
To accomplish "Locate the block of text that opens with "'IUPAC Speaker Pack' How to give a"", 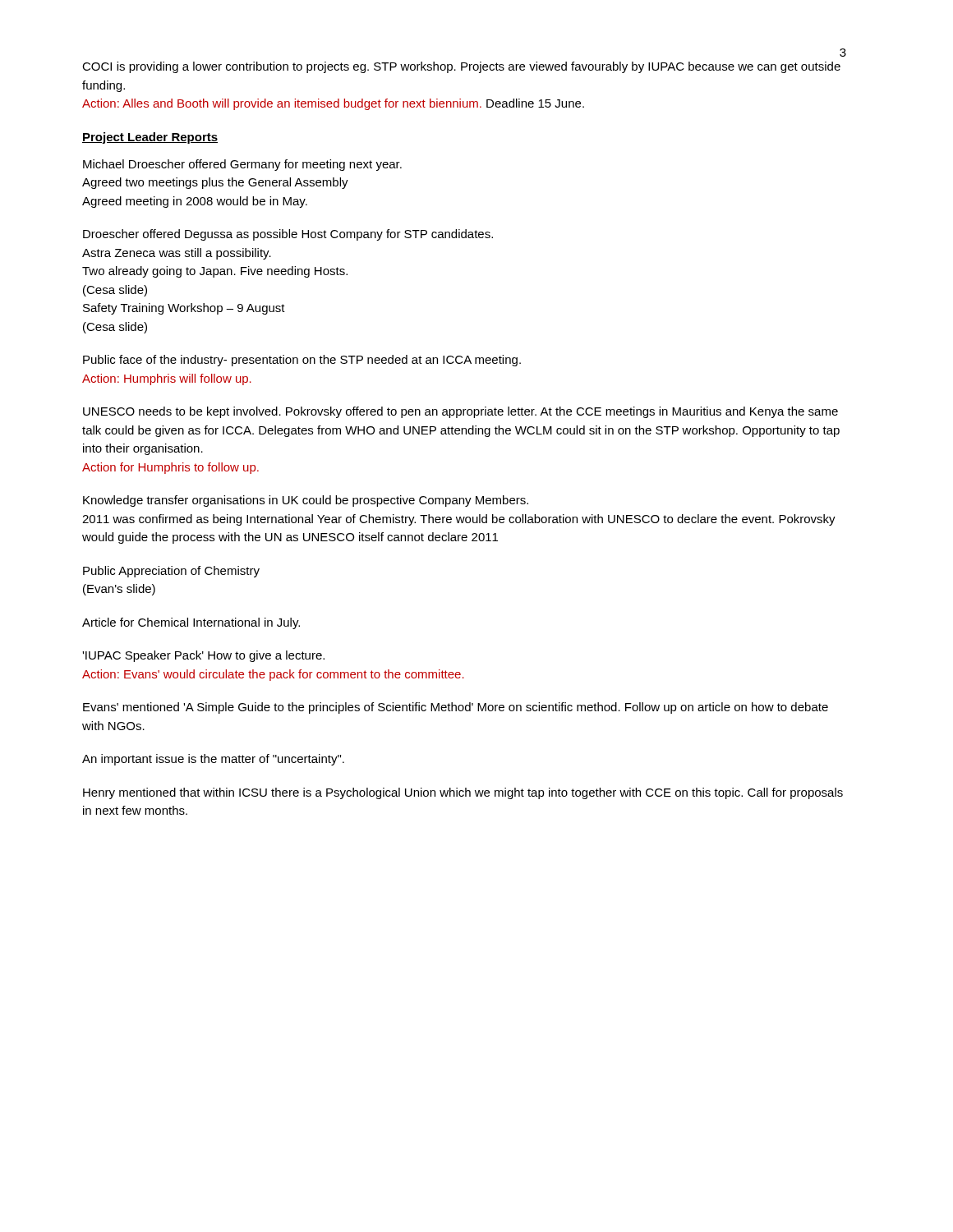I will point(273,664).
